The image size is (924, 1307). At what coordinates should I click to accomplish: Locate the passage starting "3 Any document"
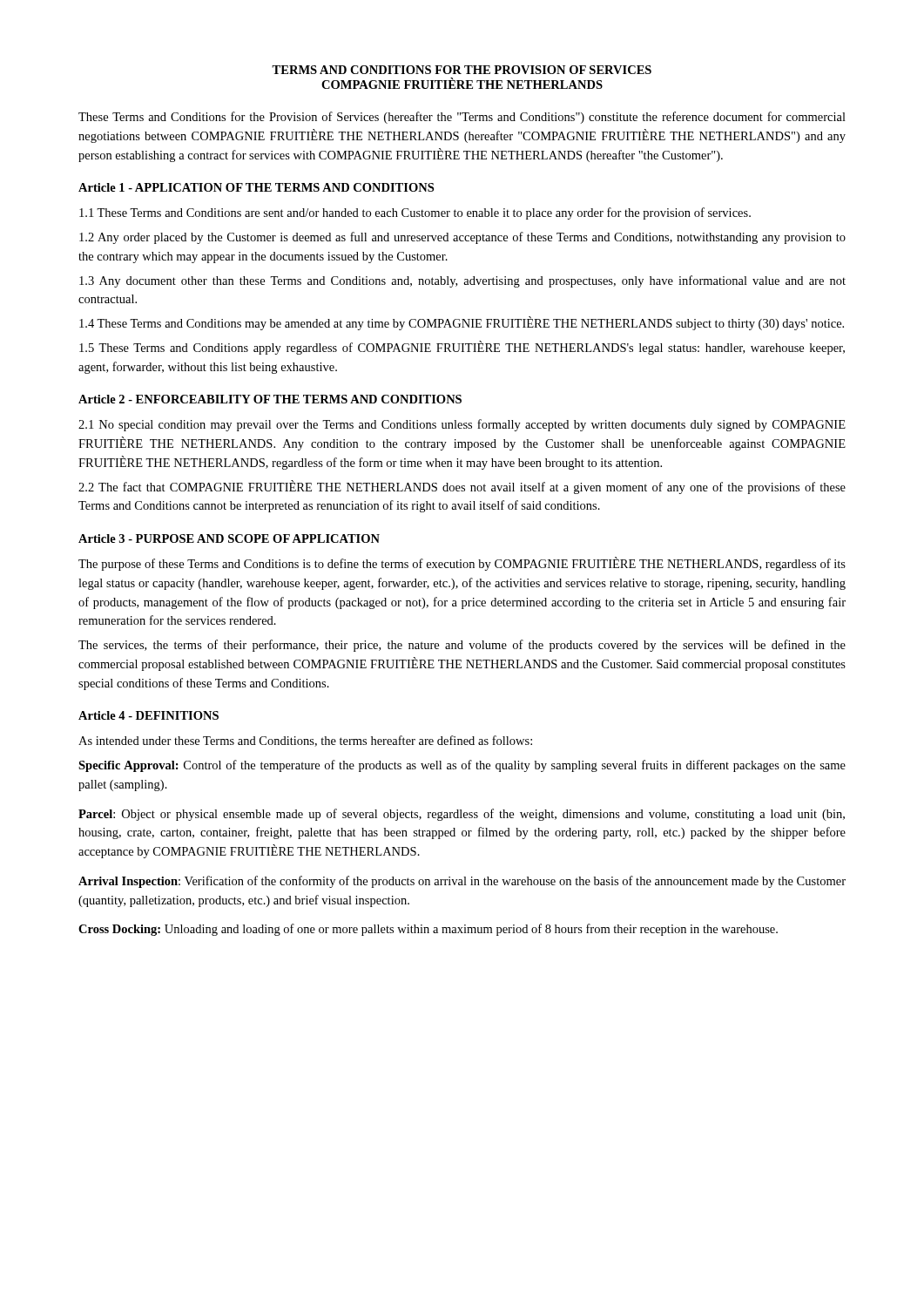click(x=462, y=290)
